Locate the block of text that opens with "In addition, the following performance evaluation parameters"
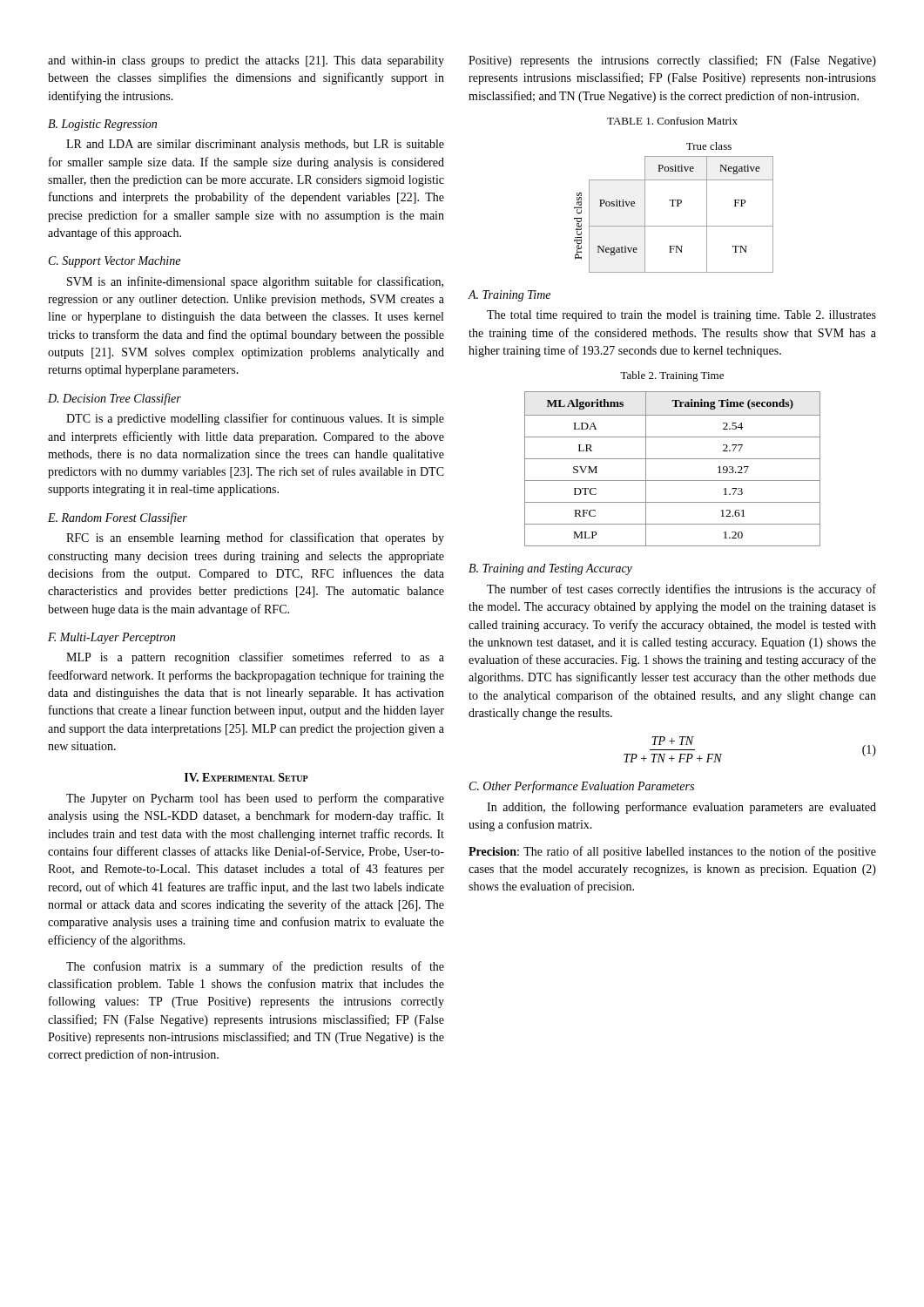The height and width of the screenshot is (1307, 924). (x=672, y=816)
